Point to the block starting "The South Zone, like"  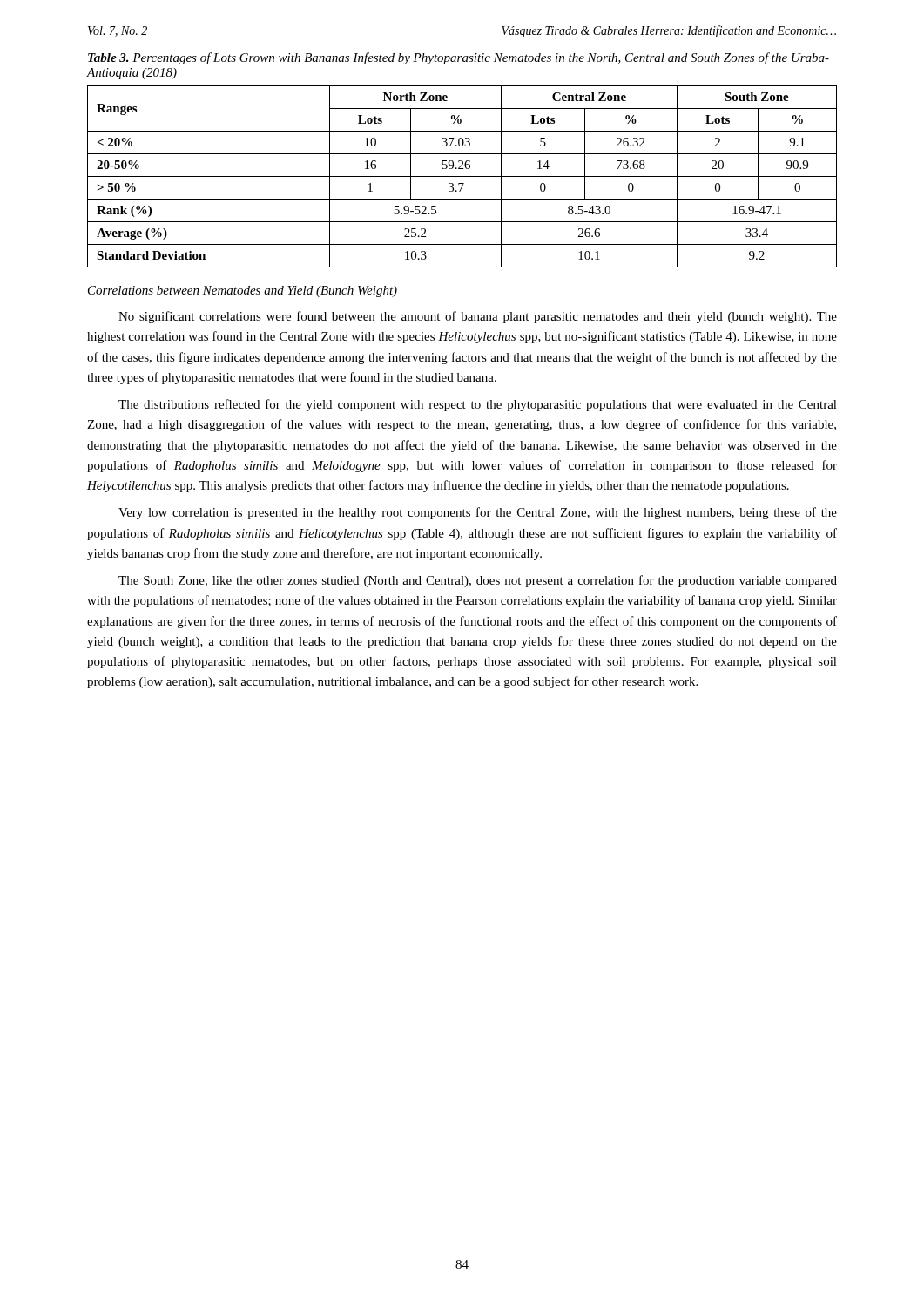tap(462, 632)
